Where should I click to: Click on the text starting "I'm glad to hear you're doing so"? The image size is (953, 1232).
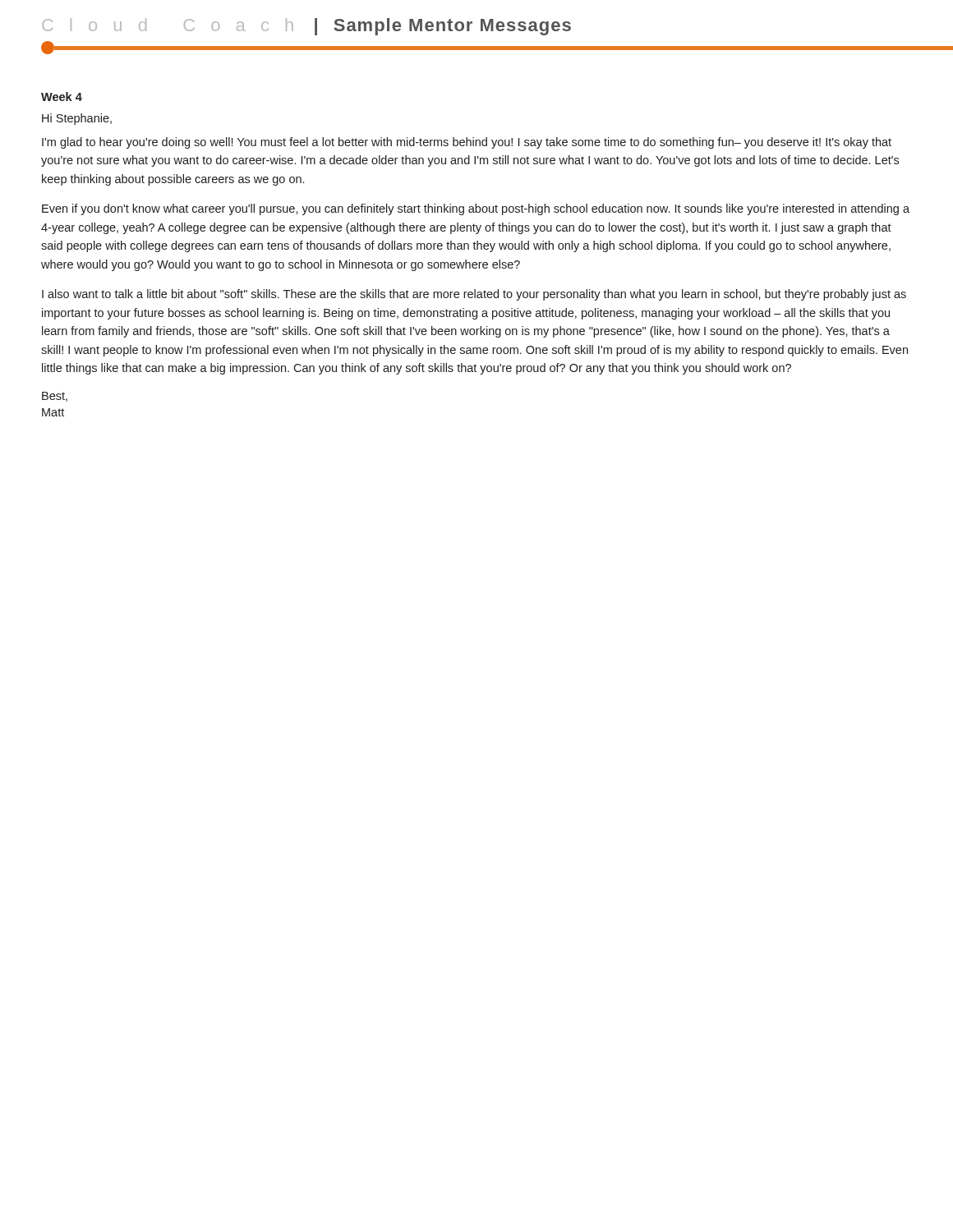point(470,161)
